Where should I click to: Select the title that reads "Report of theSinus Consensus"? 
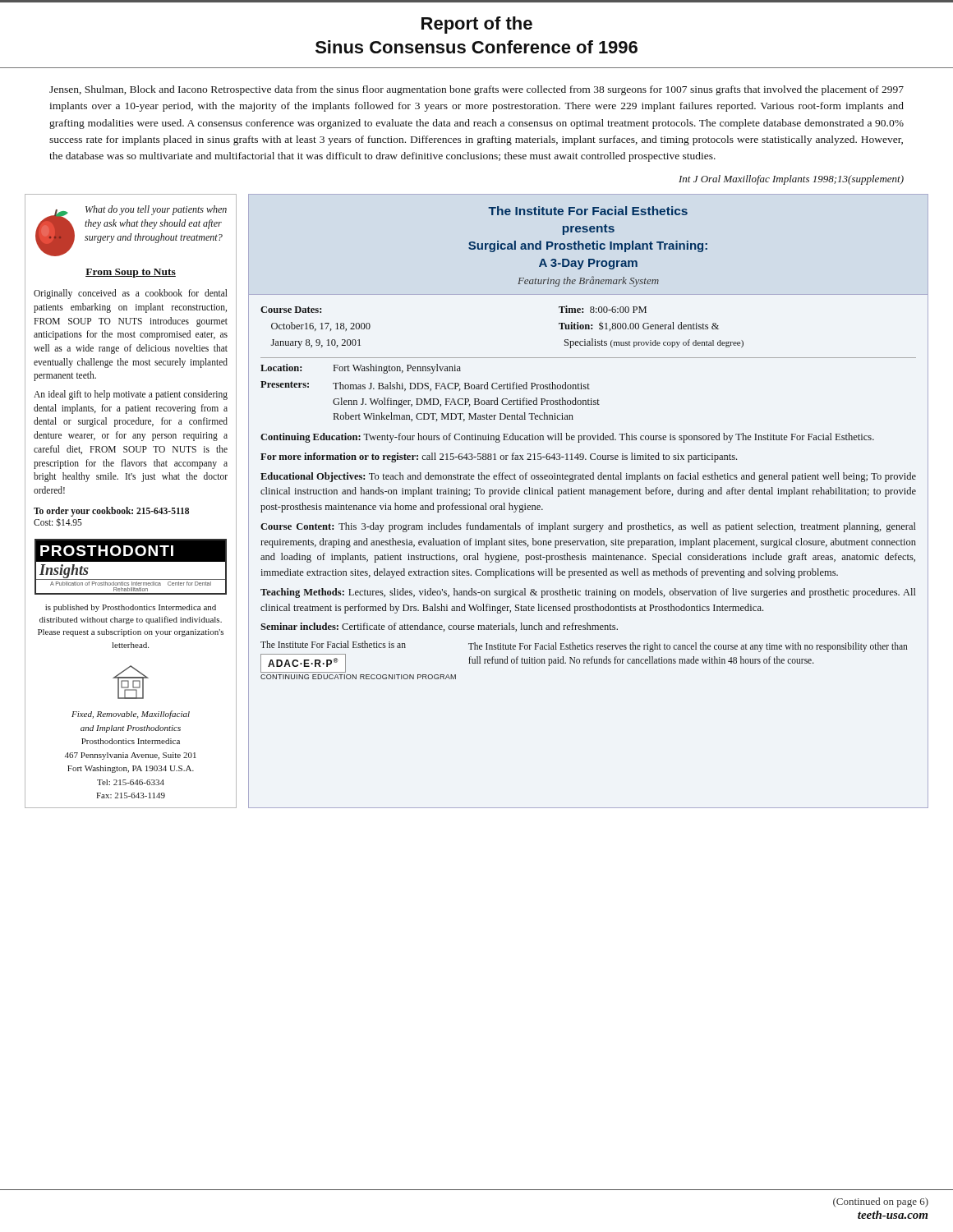point(476,36)
